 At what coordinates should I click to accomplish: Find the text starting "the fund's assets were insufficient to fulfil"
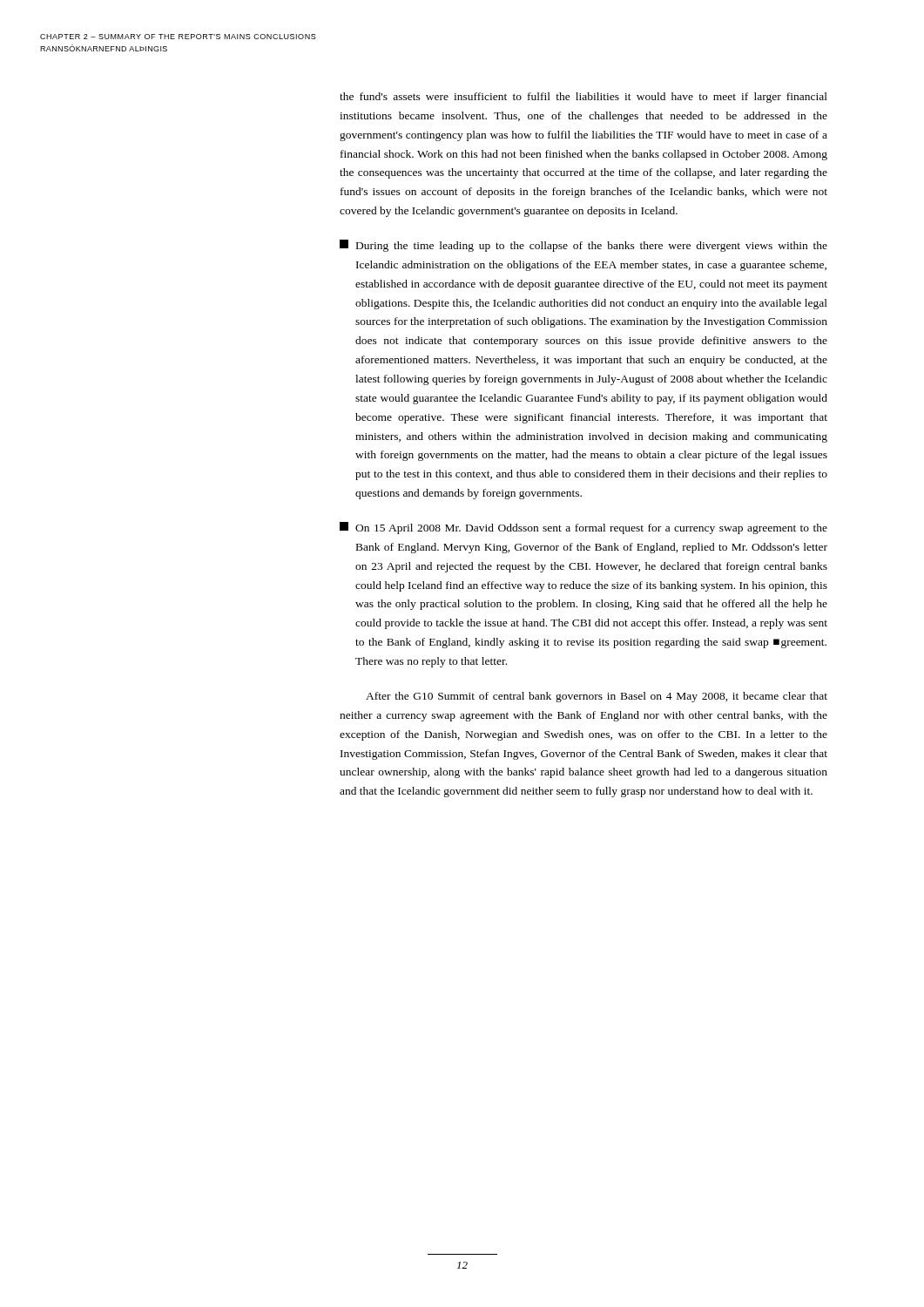[x=584, y=153]
